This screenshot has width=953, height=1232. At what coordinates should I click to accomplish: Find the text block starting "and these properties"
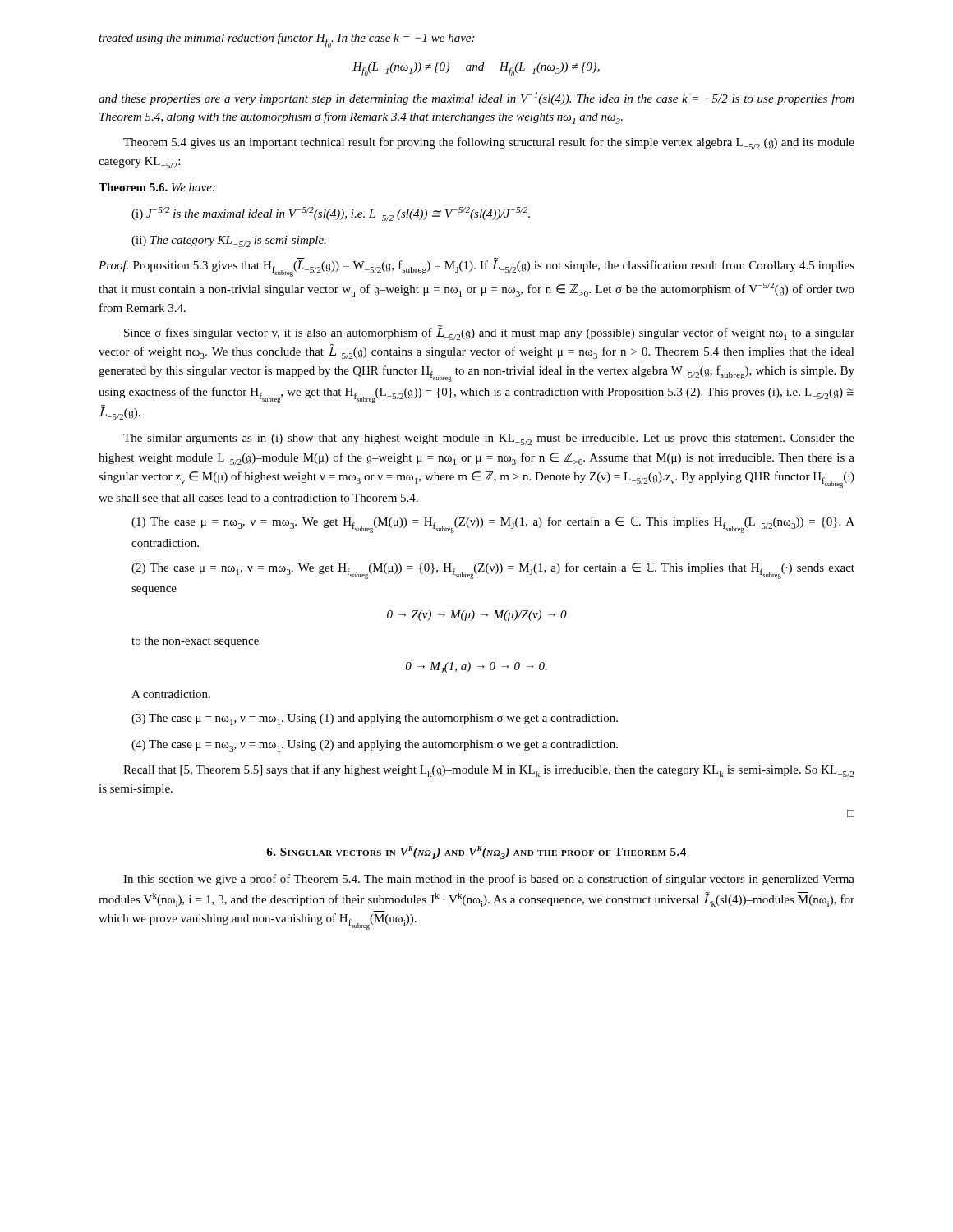476,108
